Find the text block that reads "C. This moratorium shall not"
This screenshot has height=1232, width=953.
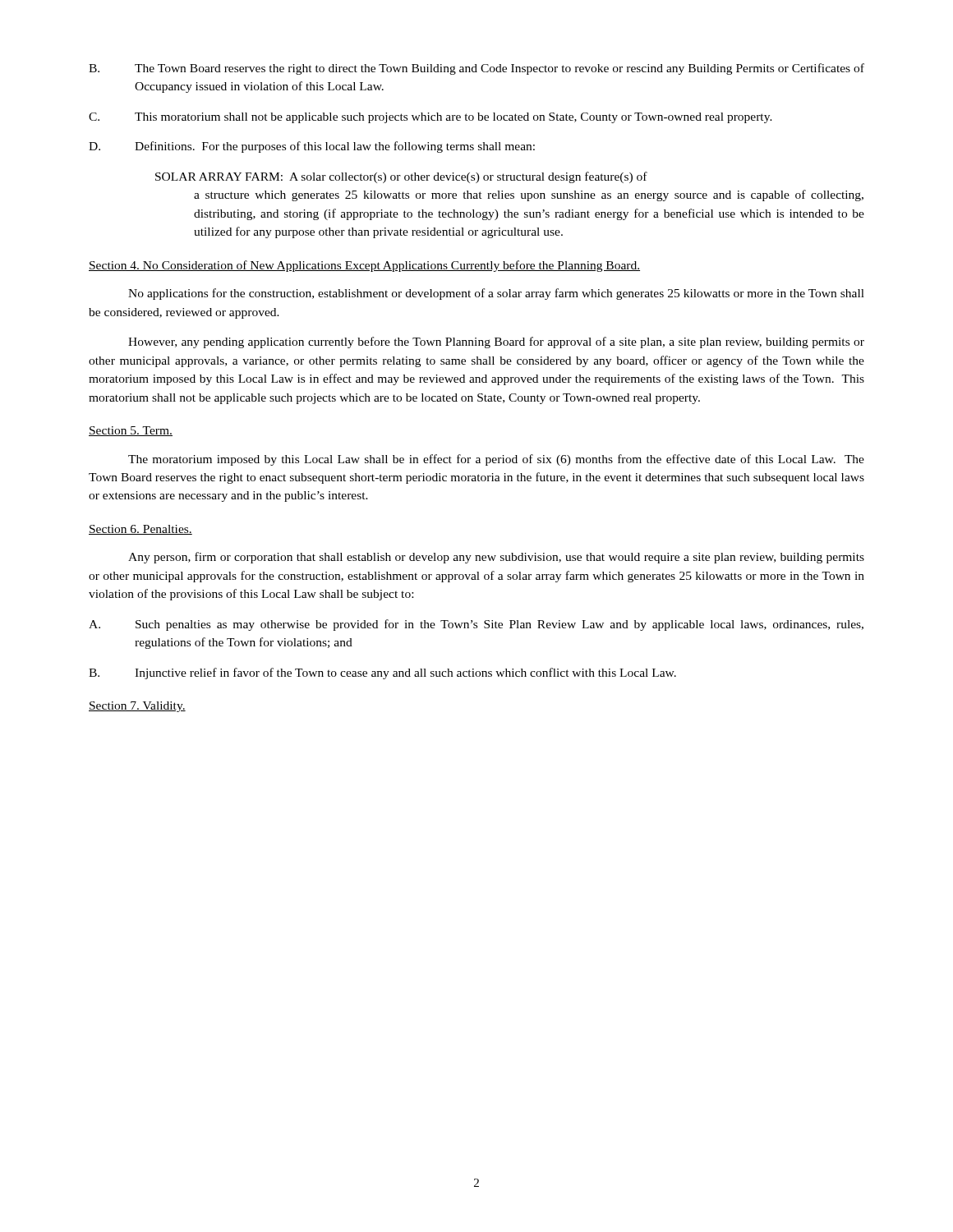click(476, 117)
